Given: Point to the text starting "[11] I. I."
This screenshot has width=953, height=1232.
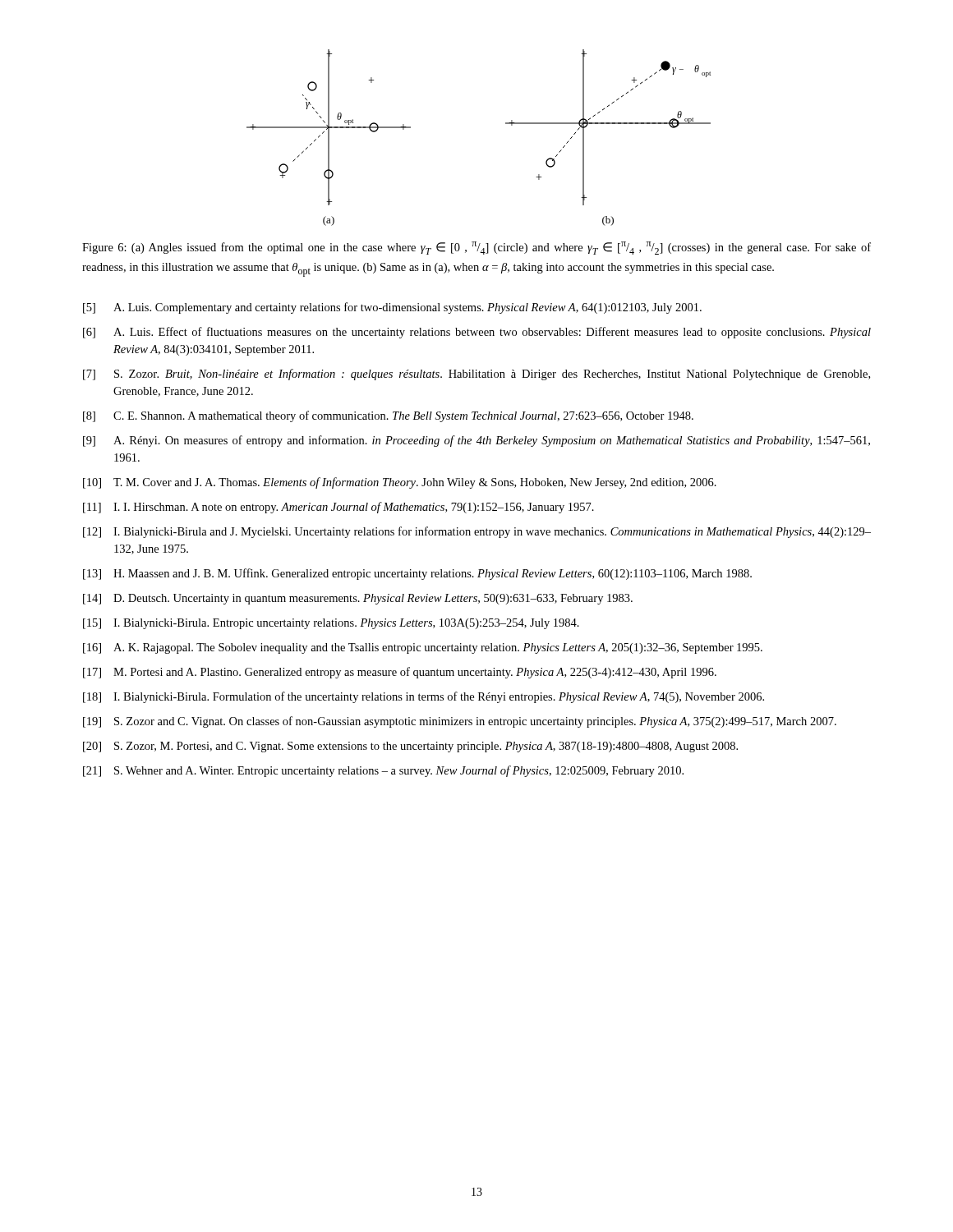Looking at the screenshot, I should tap(476, 507).
